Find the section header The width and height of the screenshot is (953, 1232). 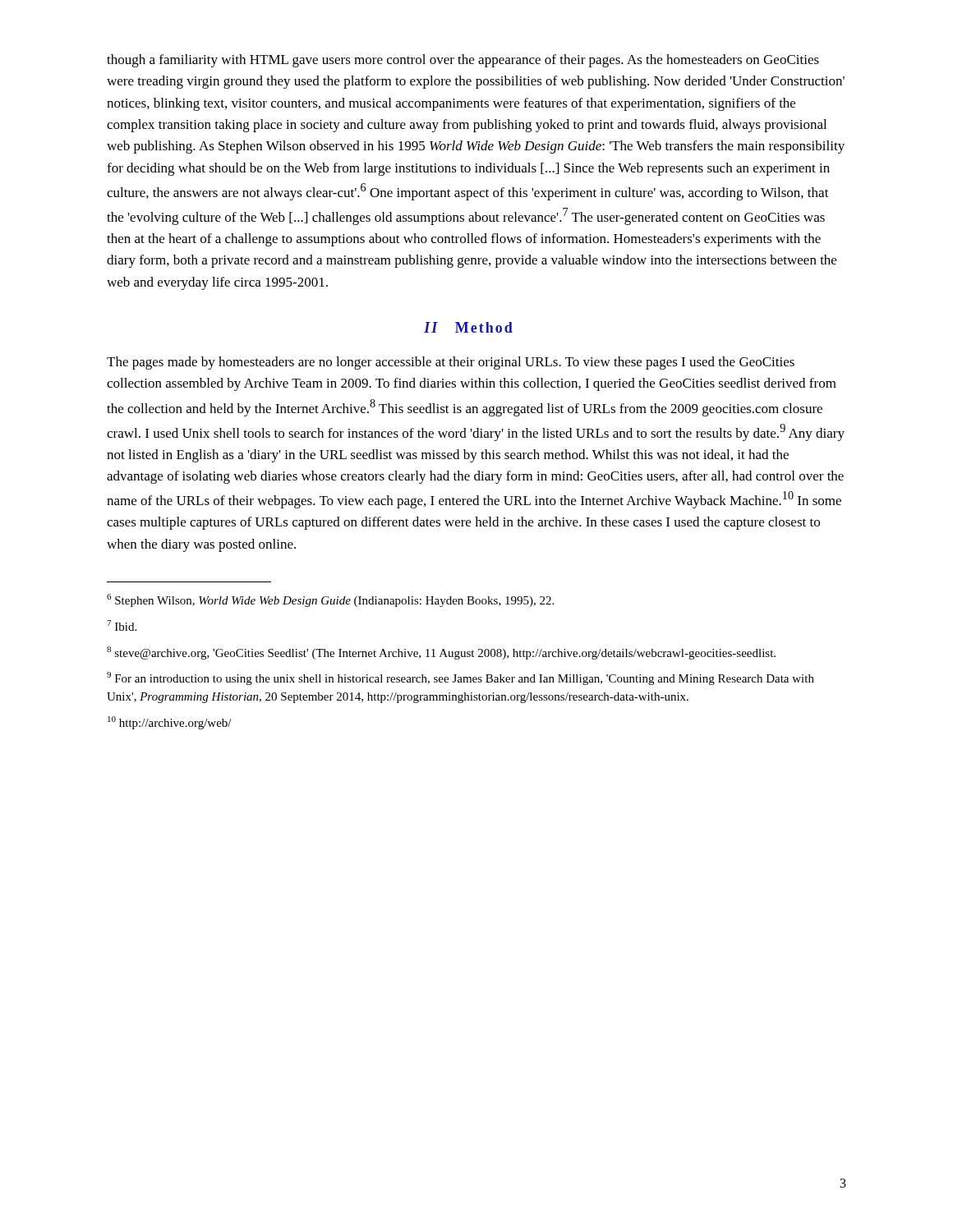point(469,328)
